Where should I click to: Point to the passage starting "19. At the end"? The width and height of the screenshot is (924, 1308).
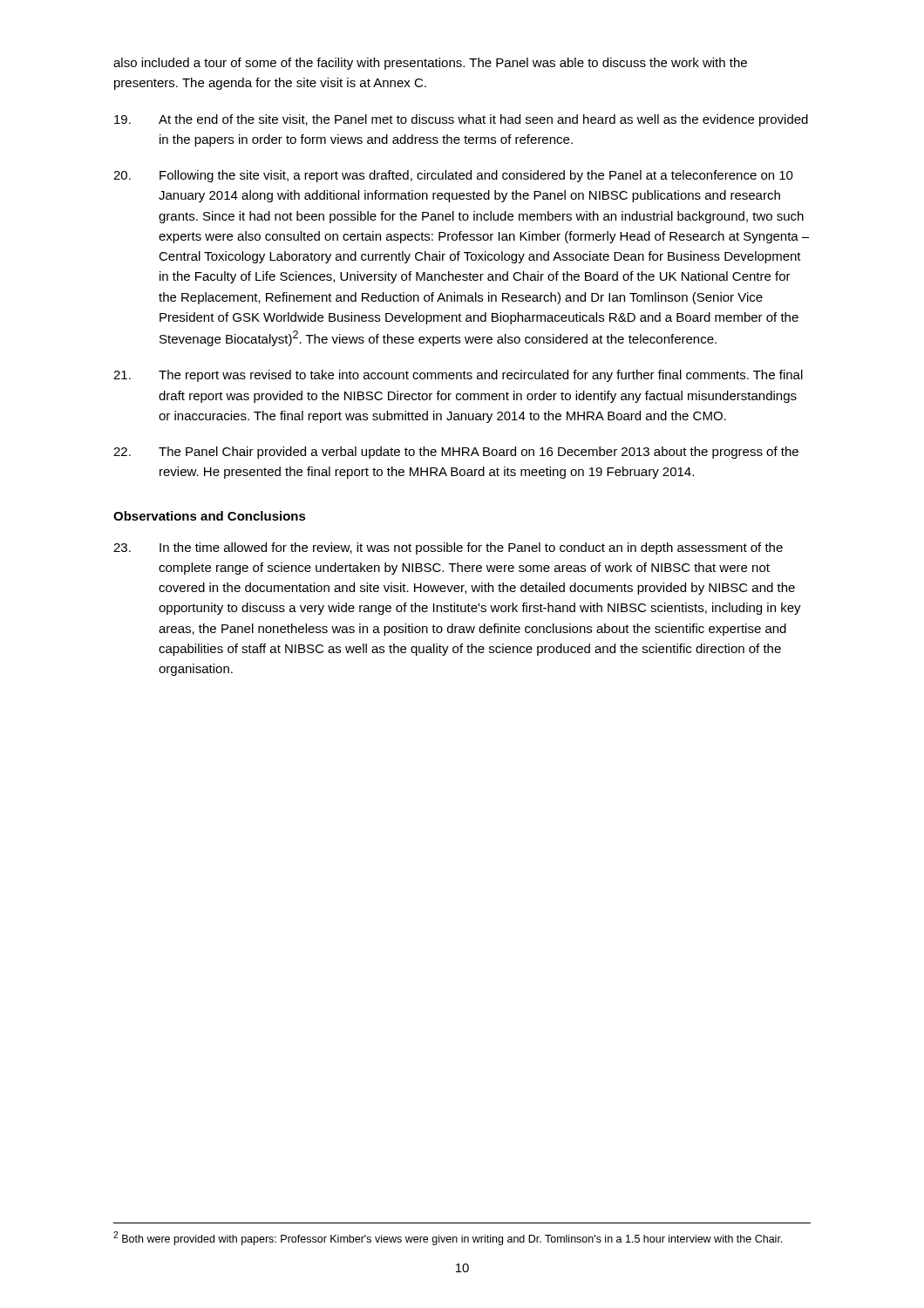[x=462, y=129]
